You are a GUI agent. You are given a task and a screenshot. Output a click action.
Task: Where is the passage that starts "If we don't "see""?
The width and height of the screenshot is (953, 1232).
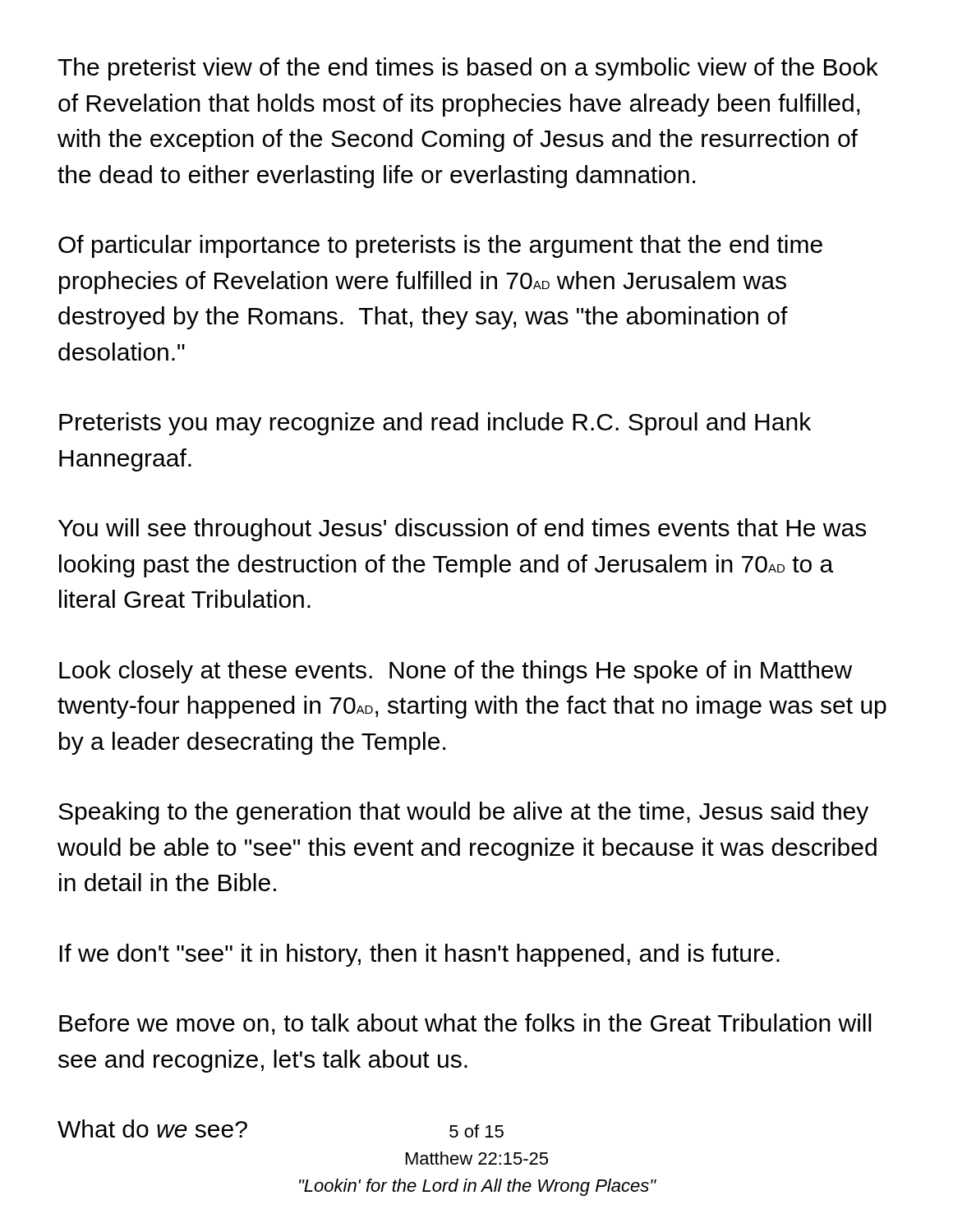click(x=419, y=953)
